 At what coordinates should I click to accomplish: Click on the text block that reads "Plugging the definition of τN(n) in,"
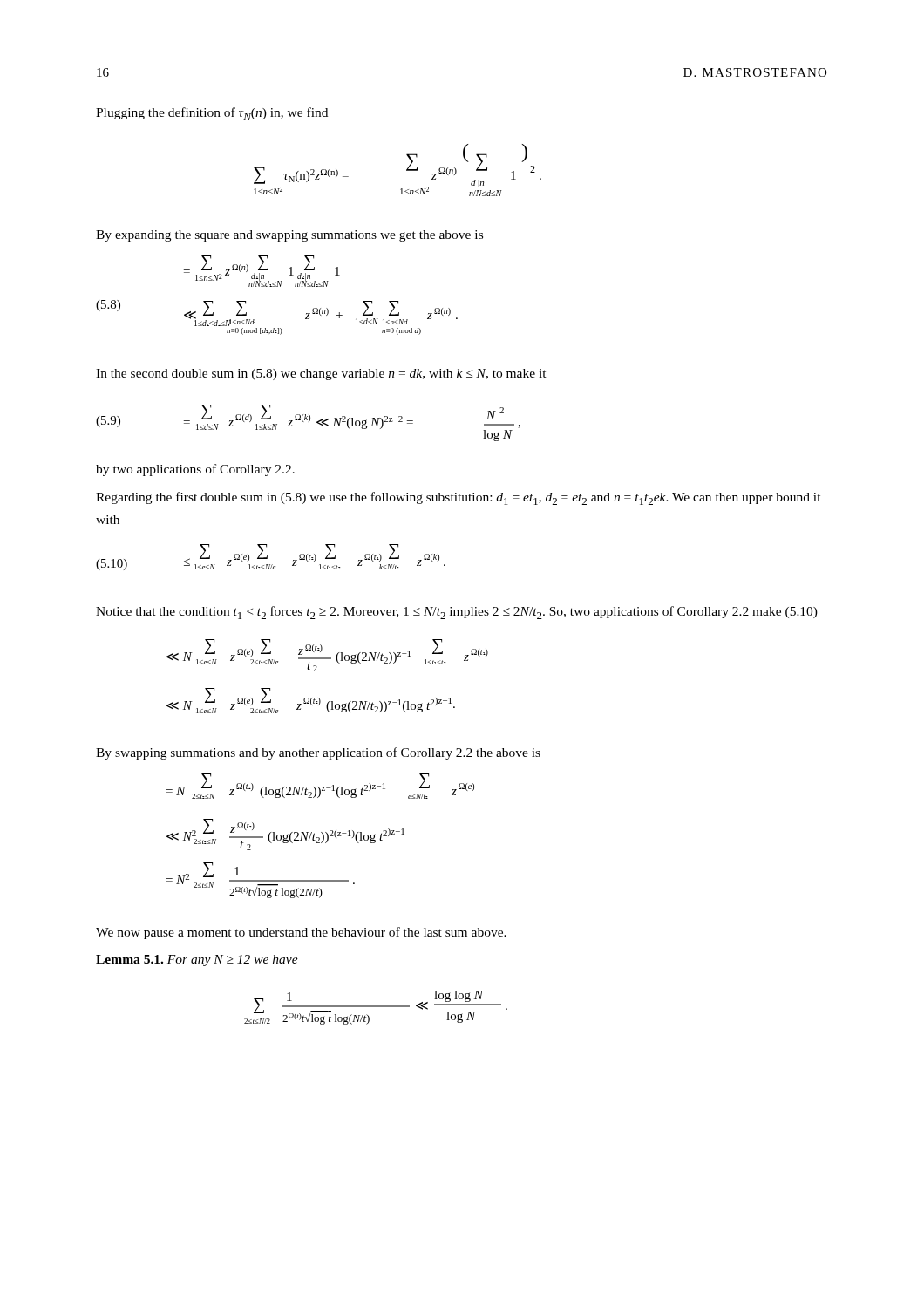[212, 113]
